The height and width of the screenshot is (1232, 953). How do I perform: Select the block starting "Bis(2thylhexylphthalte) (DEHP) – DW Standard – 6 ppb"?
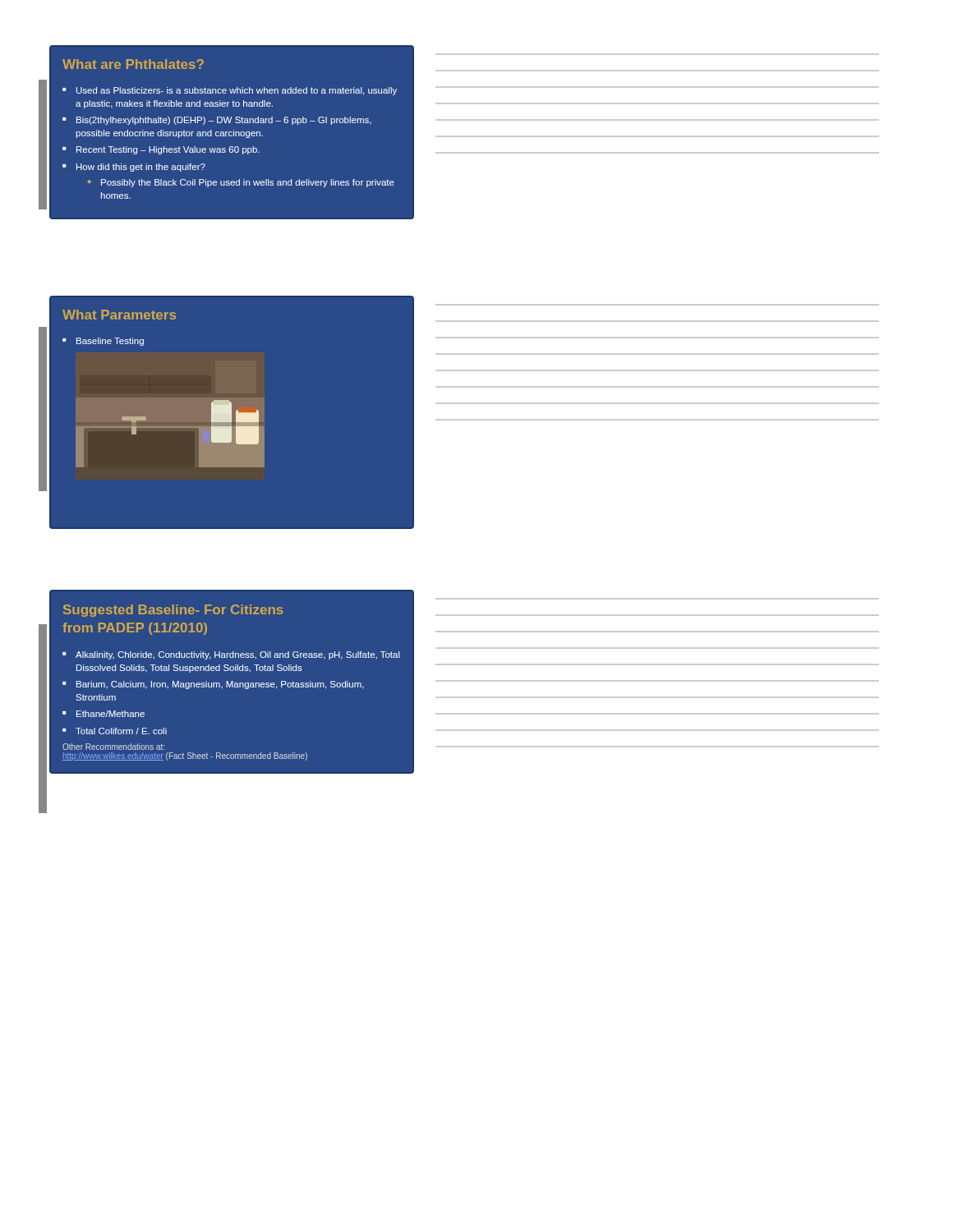pos(224,126)
